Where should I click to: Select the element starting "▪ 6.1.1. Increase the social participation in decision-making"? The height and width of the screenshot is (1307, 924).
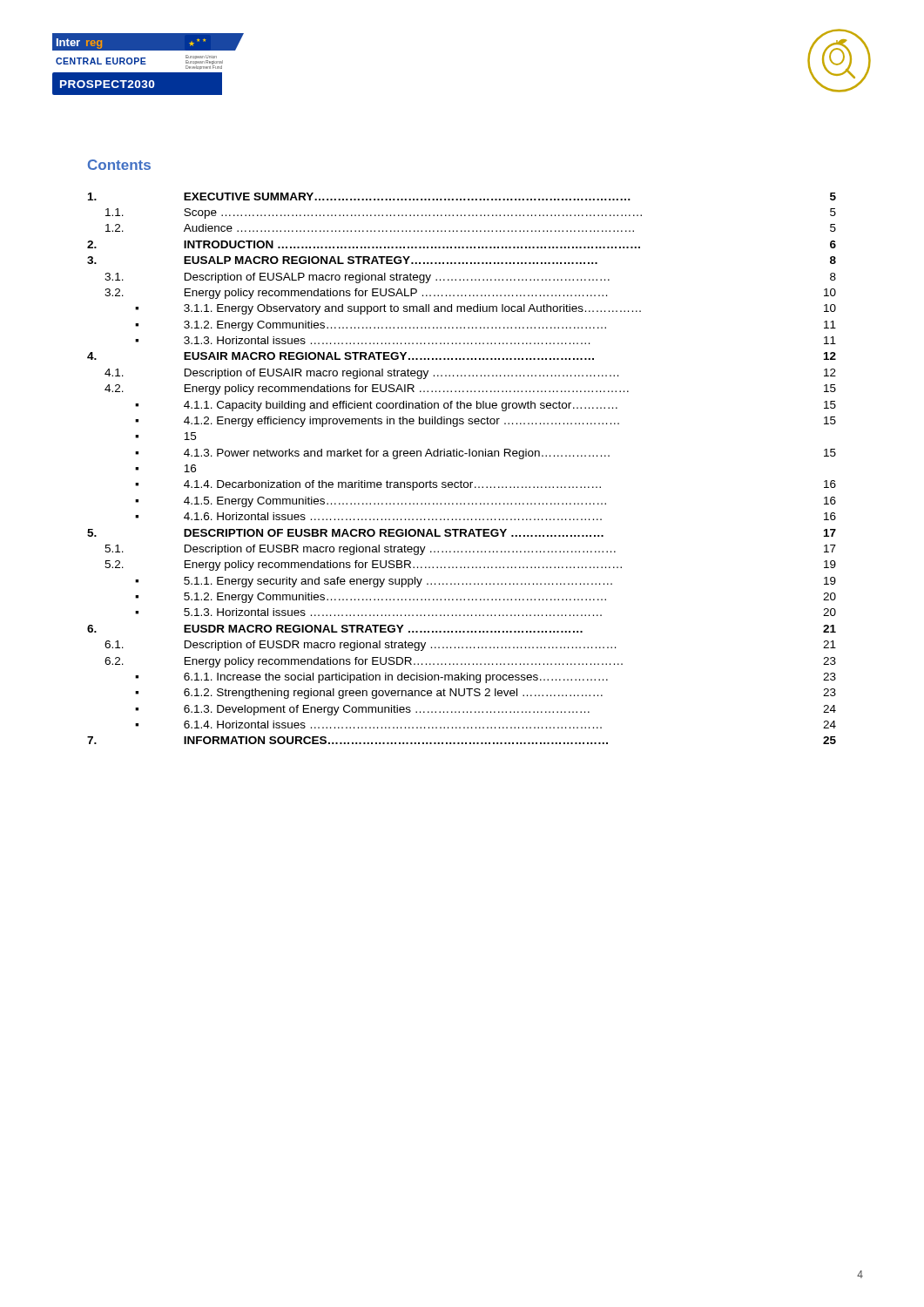click(462, 677)
